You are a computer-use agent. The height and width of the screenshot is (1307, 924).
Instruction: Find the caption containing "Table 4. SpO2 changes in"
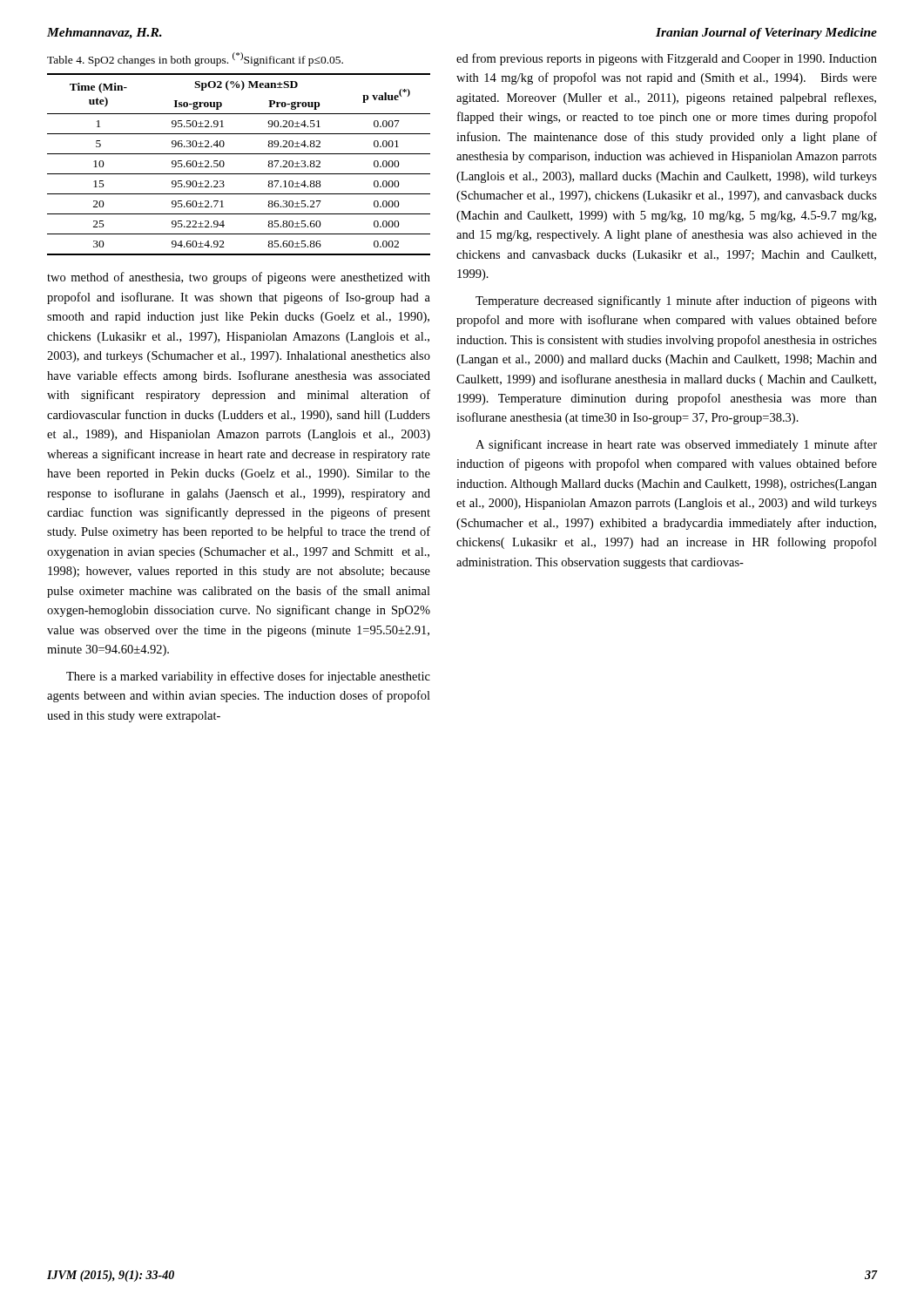pos(195,58)
